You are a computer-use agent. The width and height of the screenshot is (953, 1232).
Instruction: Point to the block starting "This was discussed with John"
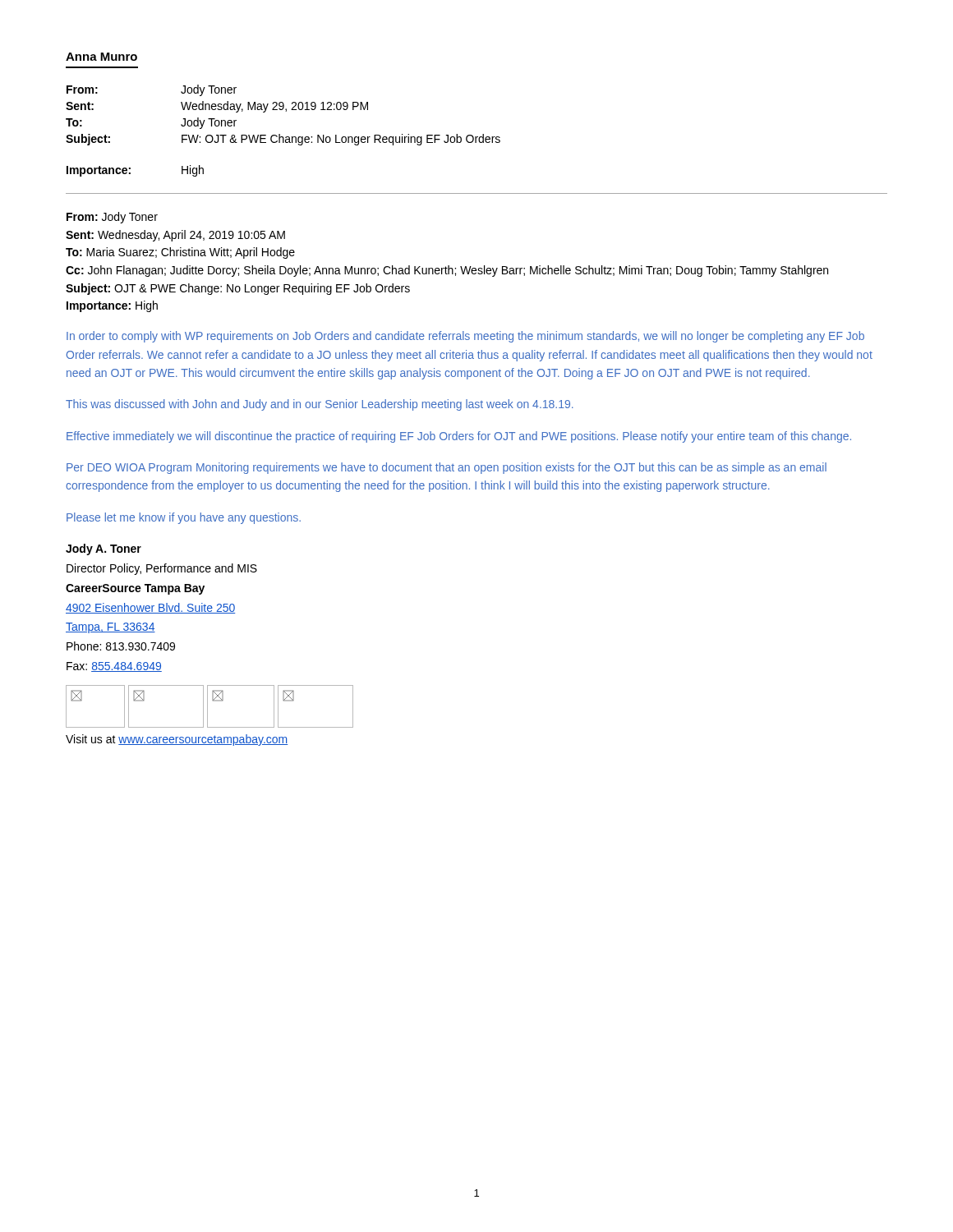[320, 404]
